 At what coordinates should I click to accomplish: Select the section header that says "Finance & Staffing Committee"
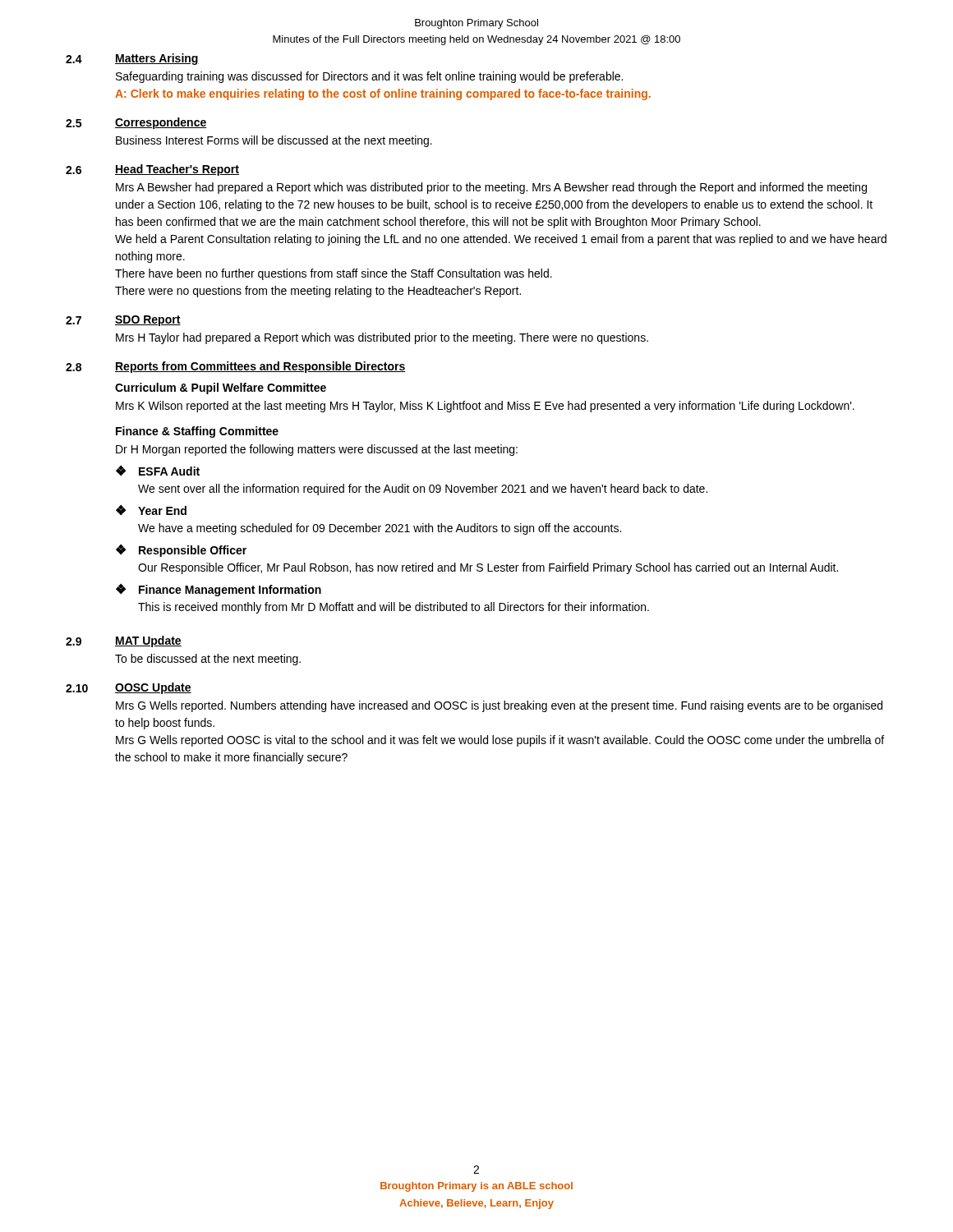tap(197, 431)
